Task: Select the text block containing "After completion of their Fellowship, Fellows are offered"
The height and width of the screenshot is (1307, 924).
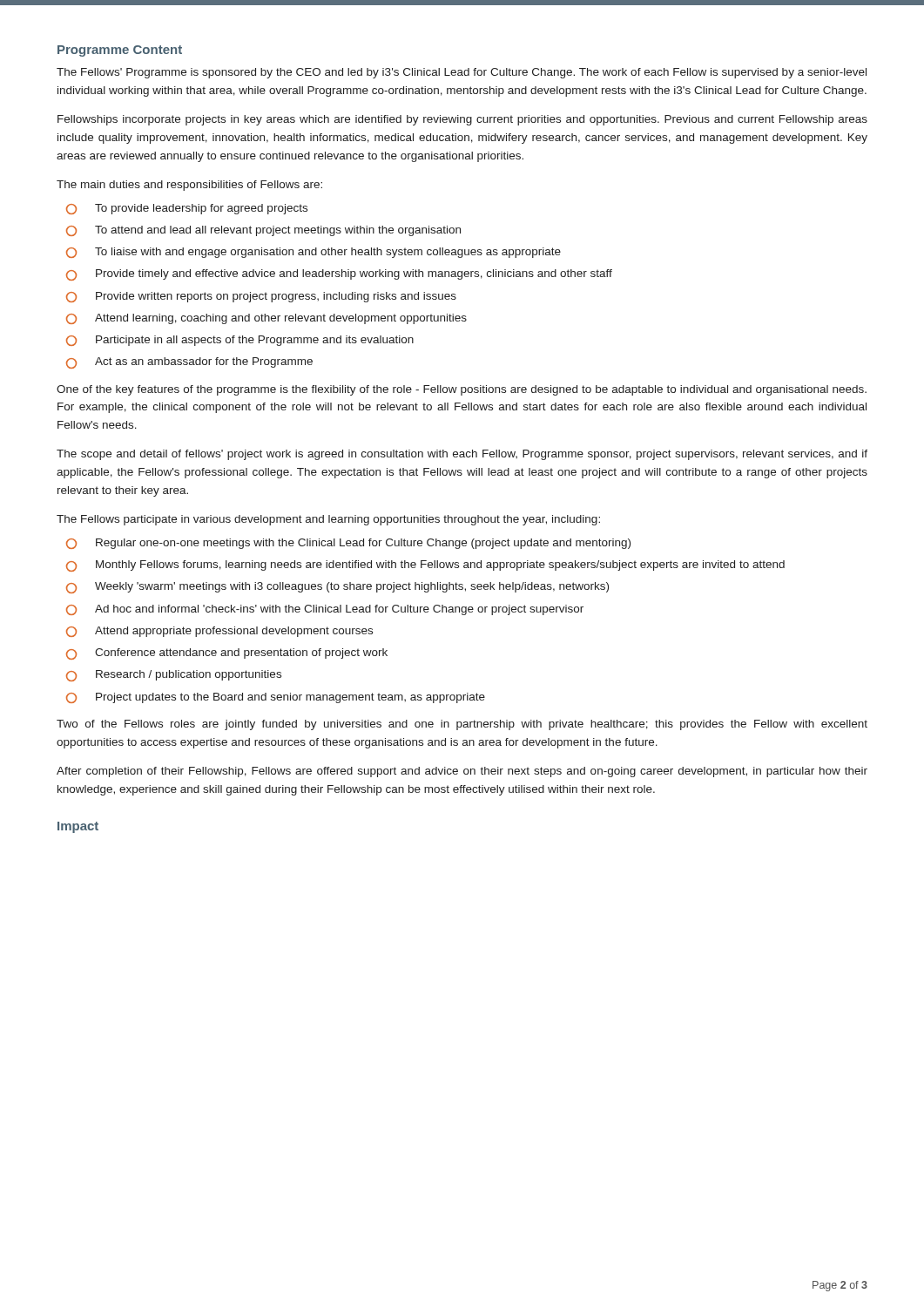Action: (462, 780)
